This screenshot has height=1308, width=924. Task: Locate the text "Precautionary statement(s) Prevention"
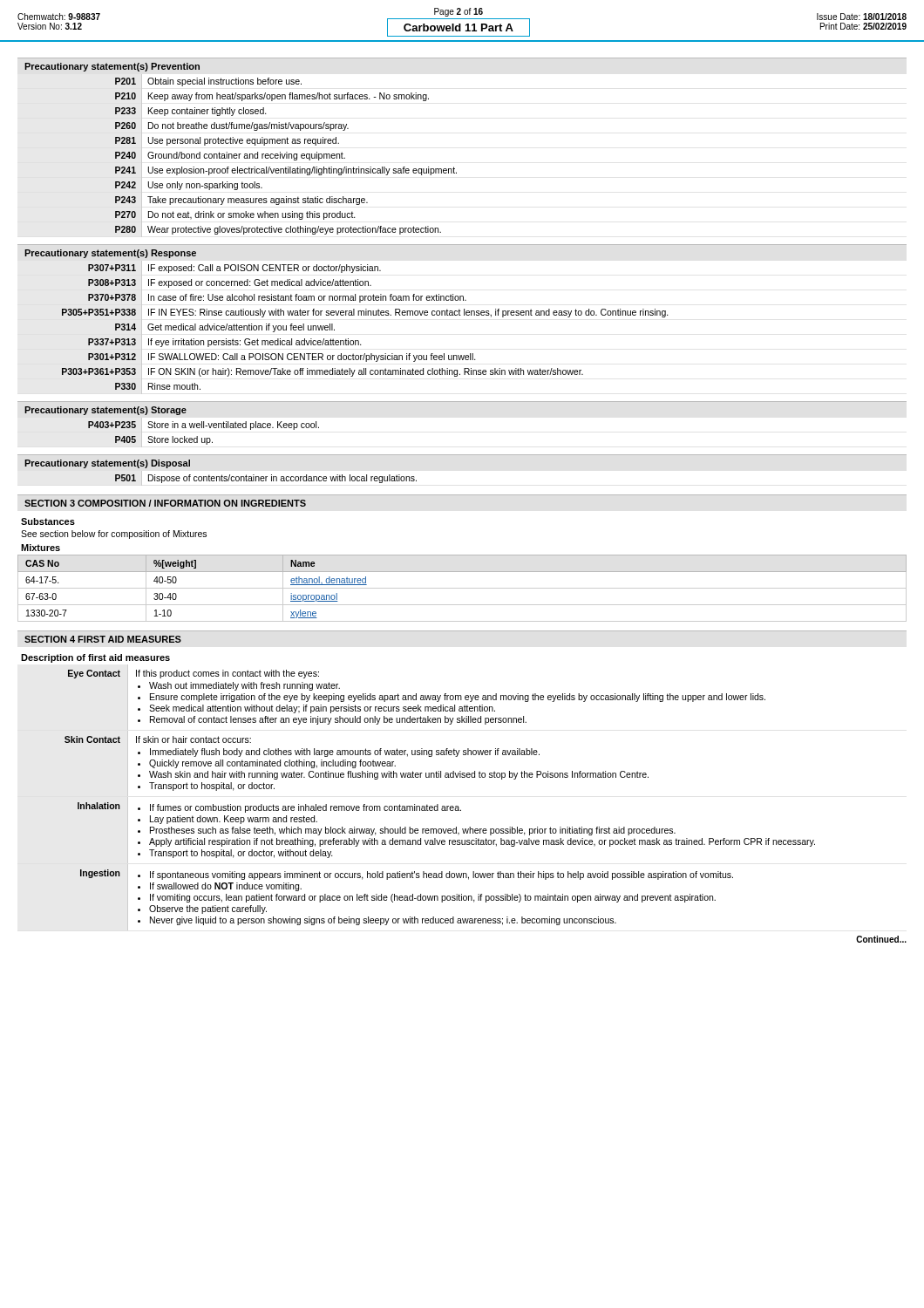(112, 66)
